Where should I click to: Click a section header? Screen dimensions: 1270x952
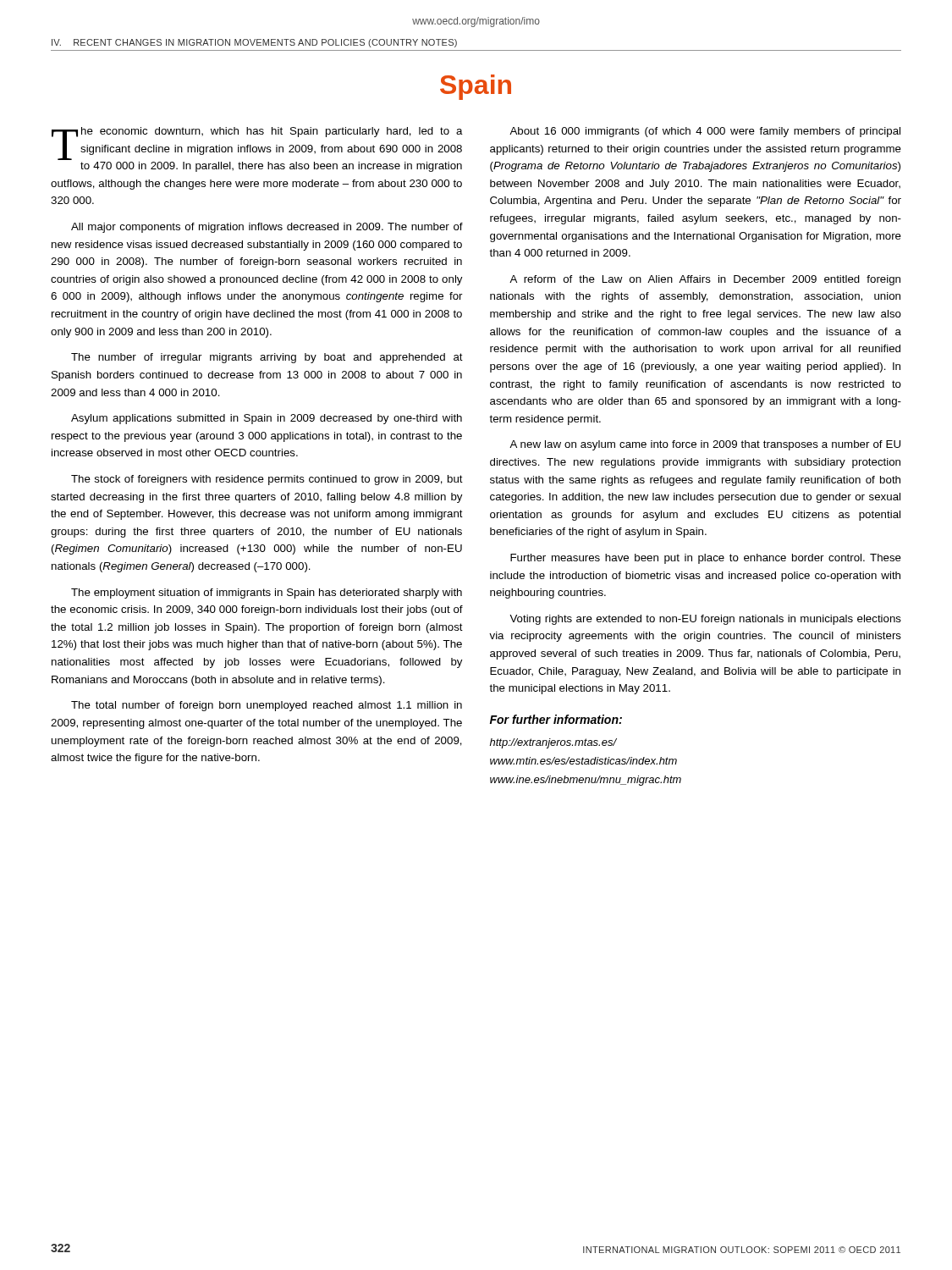point(556,720)
